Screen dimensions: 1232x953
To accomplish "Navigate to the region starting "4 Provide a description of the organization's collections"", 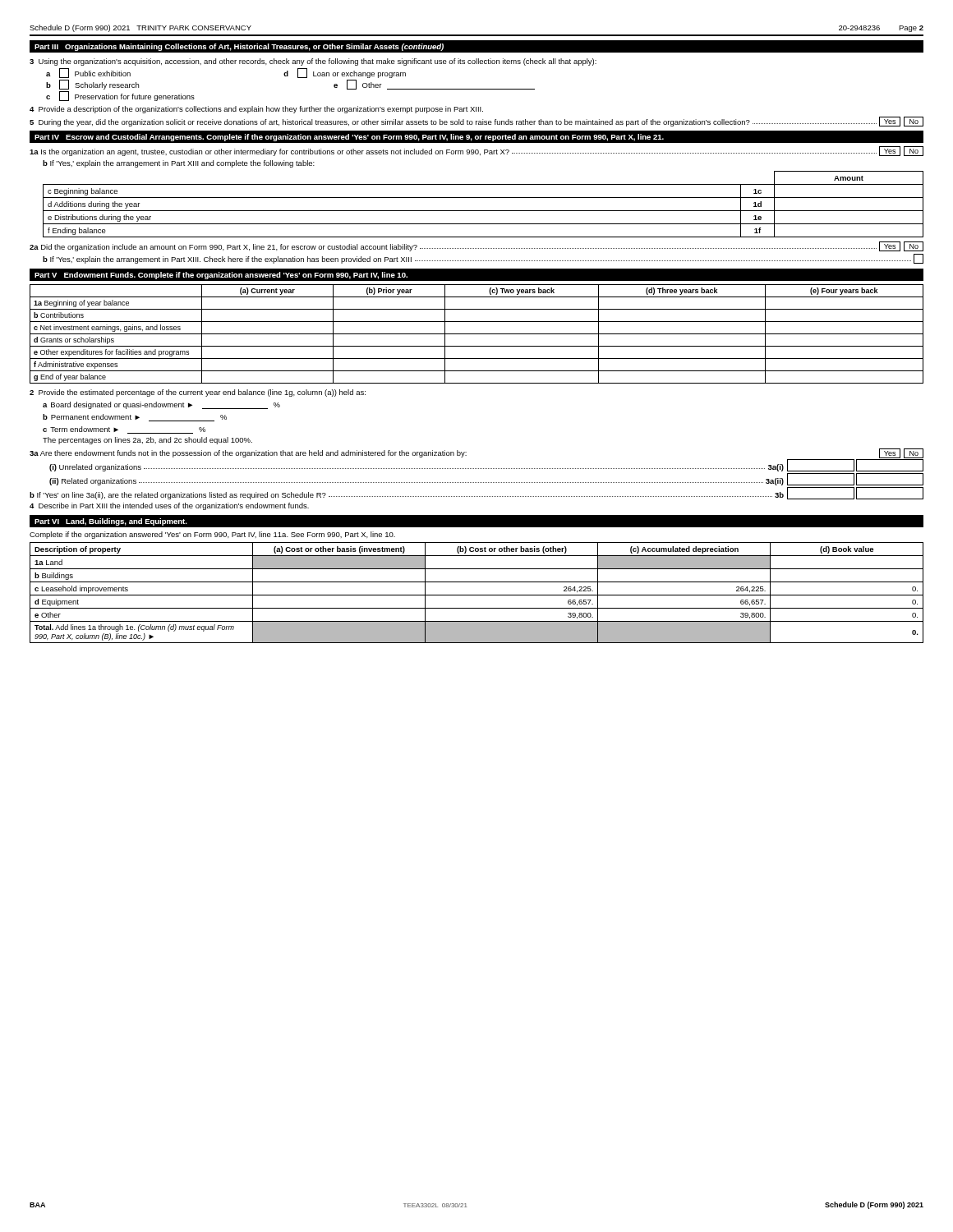I will 257,109.
